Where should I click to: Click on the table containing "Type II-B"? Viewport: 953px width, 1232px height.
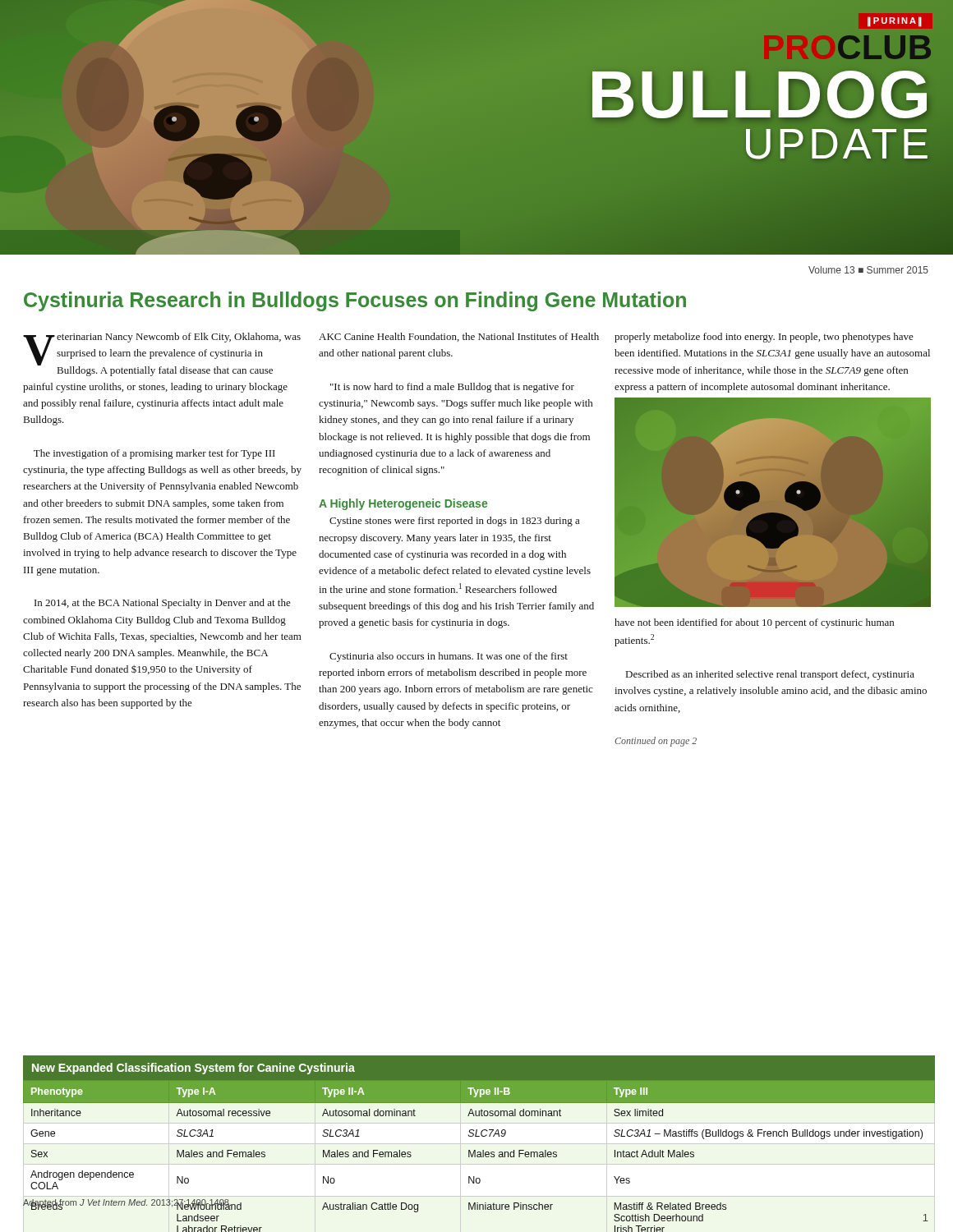click(x=479, y=1144)
